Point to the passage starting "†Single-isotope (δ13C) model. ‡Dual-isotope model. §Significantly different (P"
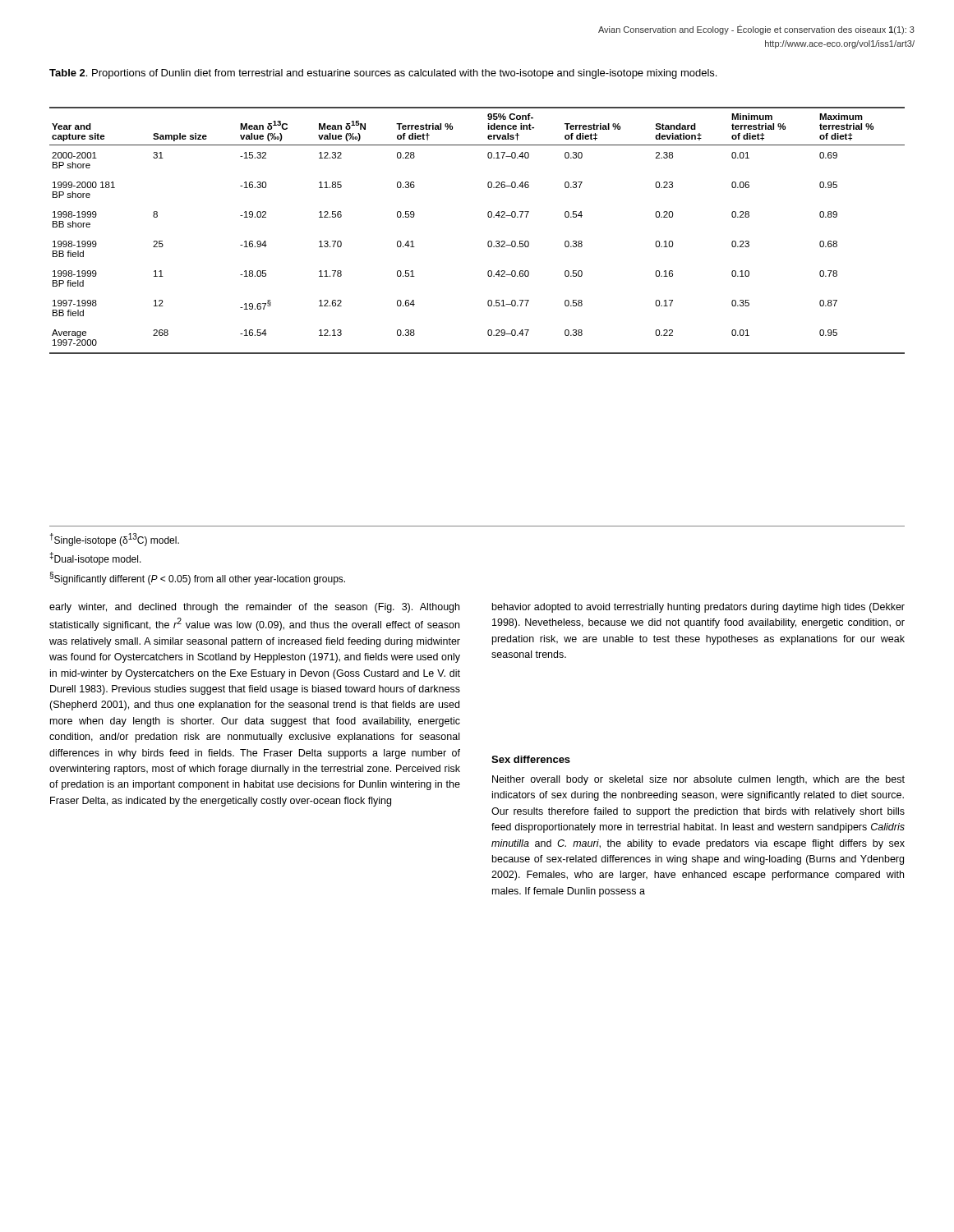 click(x=114, y=540)
